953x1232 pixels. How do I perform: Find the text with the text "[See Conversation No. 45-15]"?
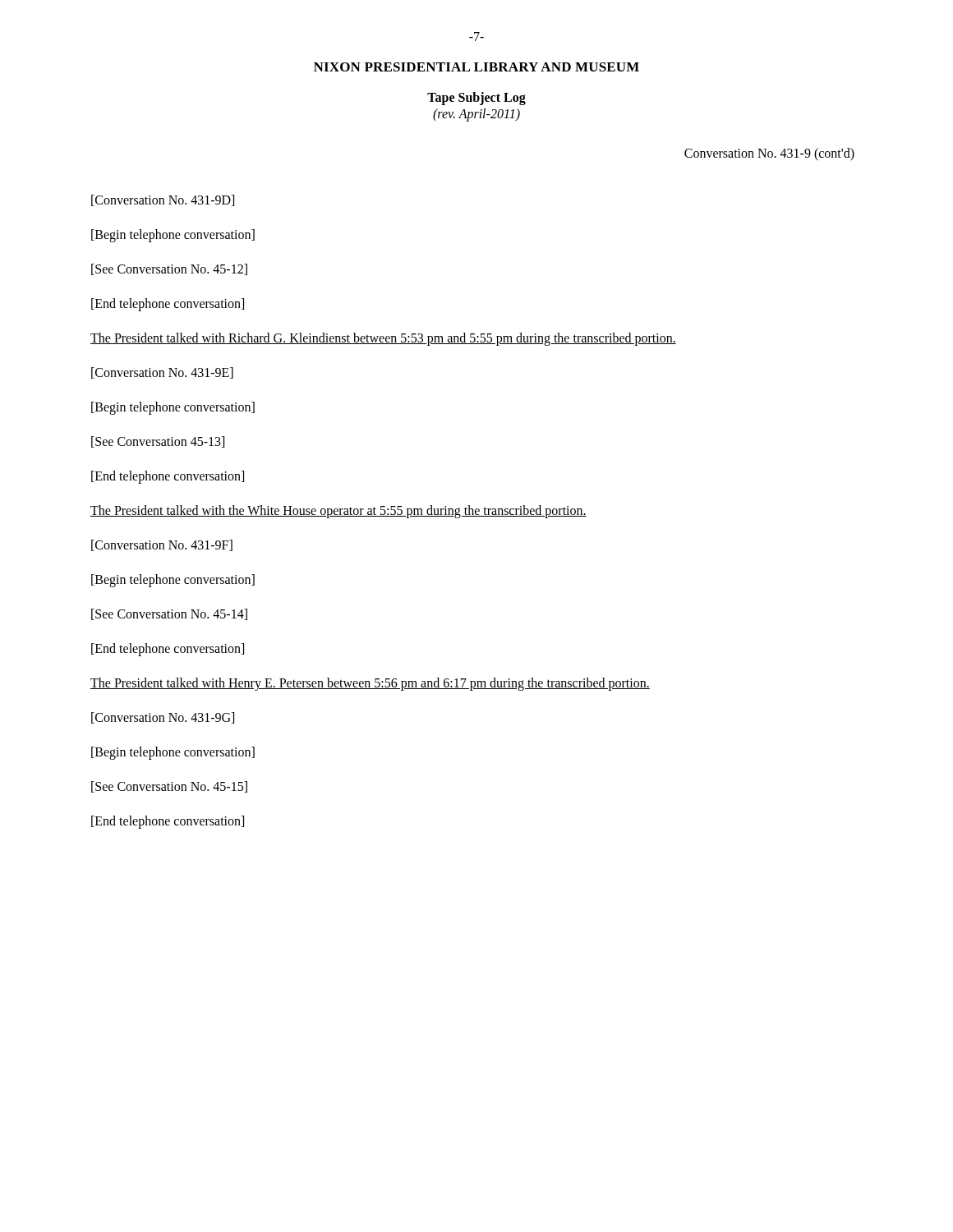[169, 786]
